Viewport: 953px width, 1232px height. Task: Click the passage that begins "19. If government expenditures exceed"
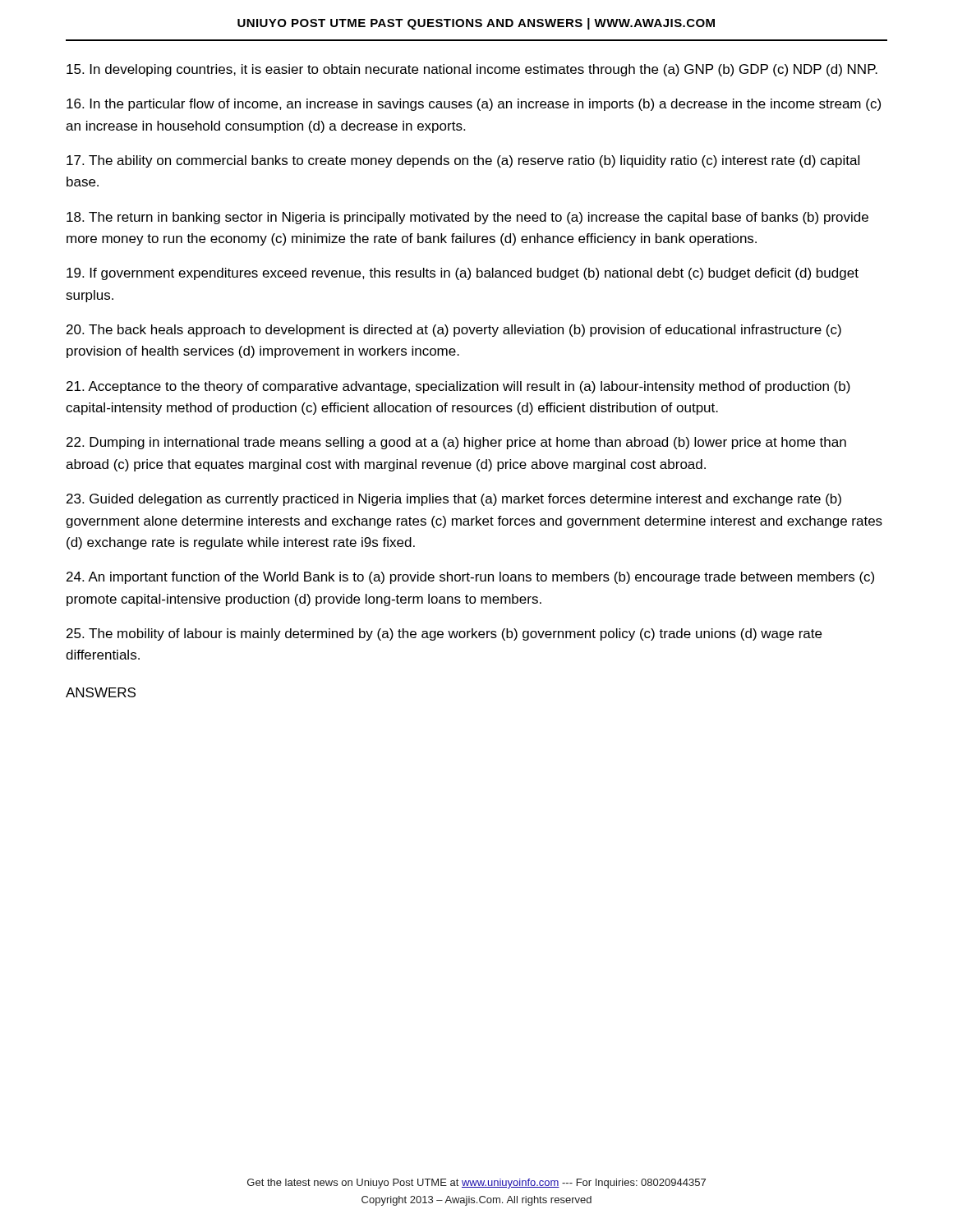pos(462,284)
